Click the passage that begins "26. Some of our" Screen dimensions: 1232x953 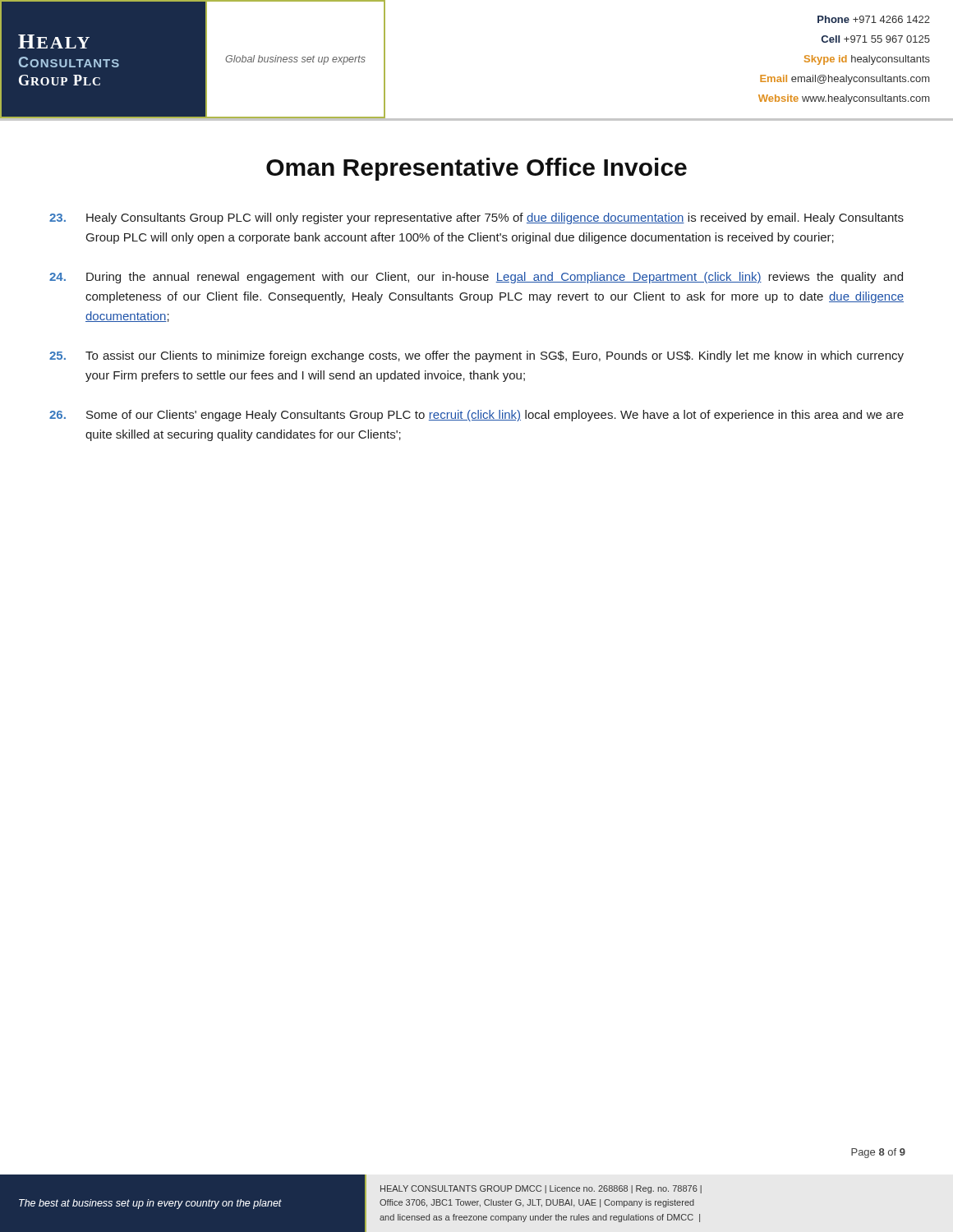(476, 425)
